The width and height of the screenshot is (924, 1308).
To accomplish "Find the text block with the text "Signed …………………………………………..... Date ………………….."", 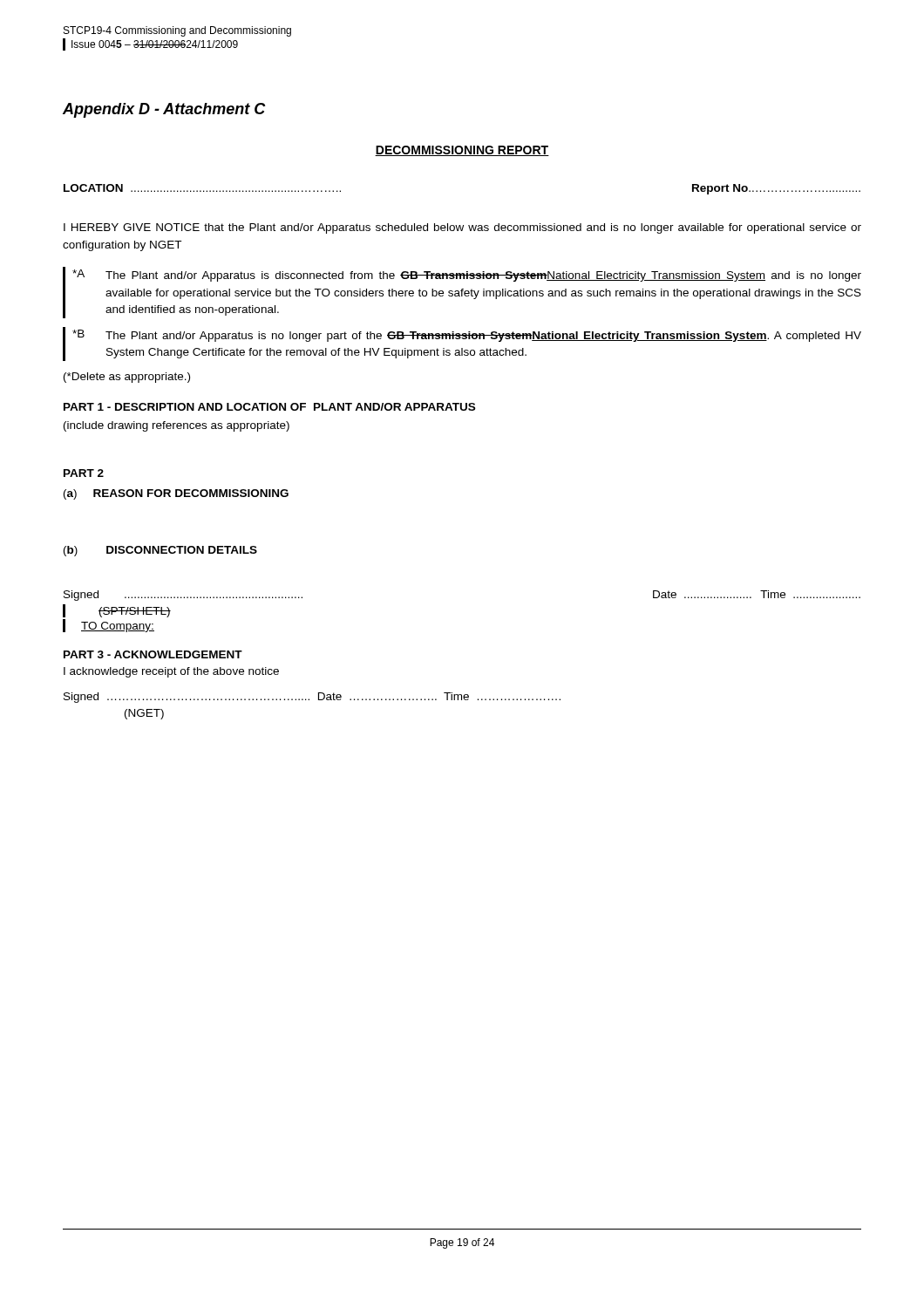I will pos(312,696).
